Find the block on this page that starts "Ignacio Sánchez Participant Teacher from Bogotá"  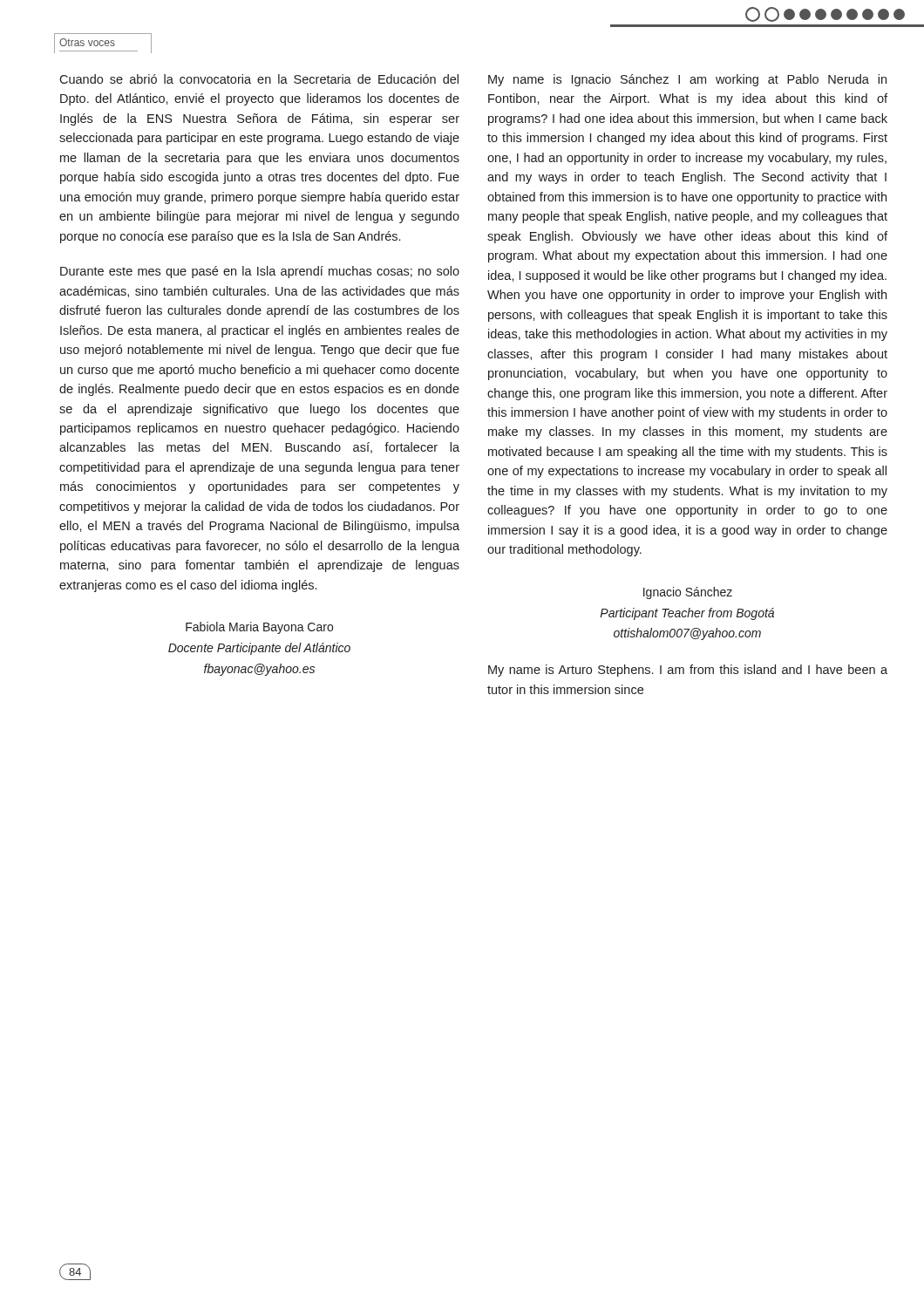(687, 613)
